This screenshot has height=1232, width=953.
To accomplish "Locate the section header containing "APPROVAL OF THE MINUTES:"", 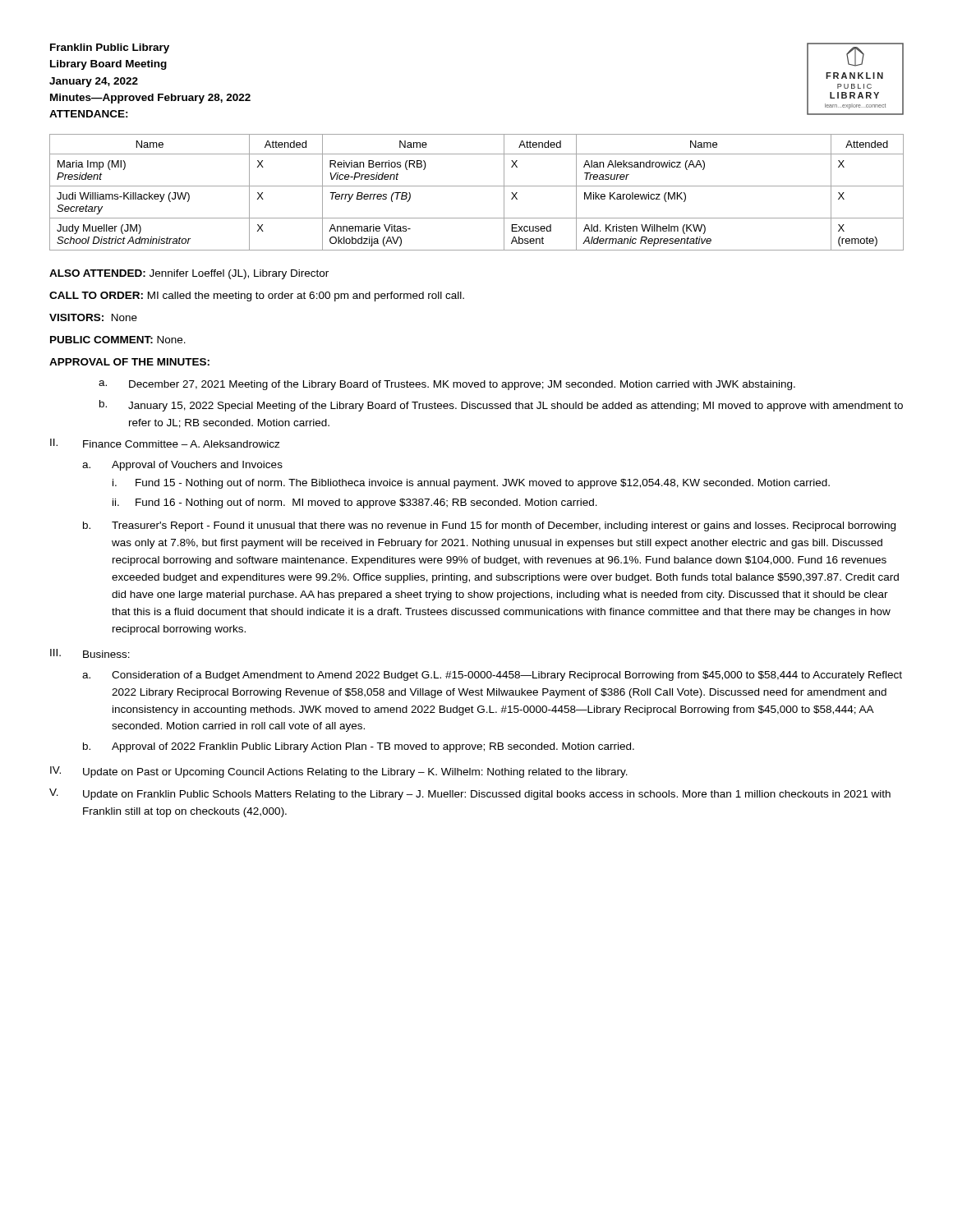I will [130, 362].
